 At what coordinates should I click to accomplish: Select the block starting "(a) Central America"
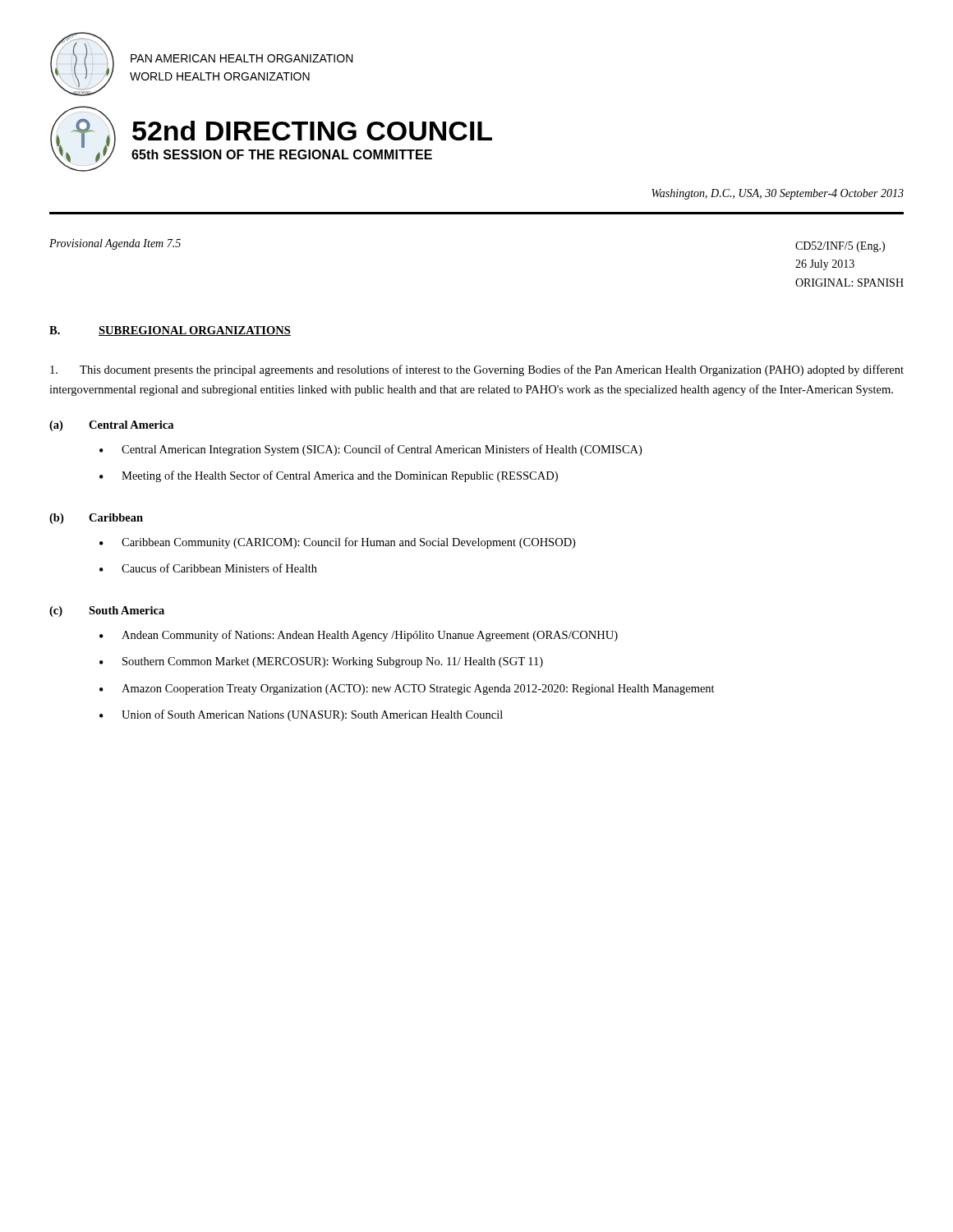[x=112, y=425]
